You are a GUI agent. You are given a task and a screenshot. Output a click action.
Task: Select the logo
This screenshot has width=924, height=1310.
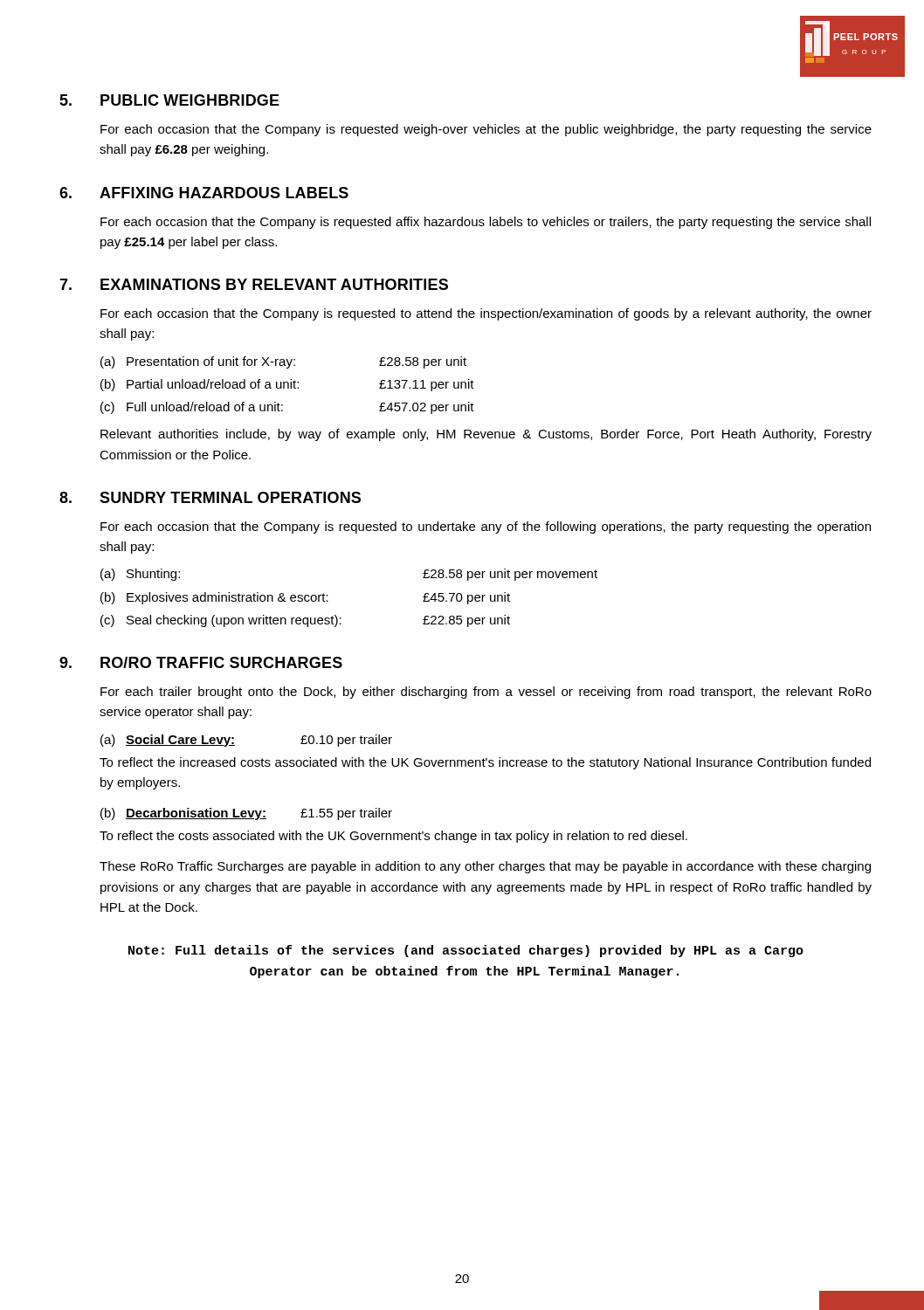pos(852,46)
